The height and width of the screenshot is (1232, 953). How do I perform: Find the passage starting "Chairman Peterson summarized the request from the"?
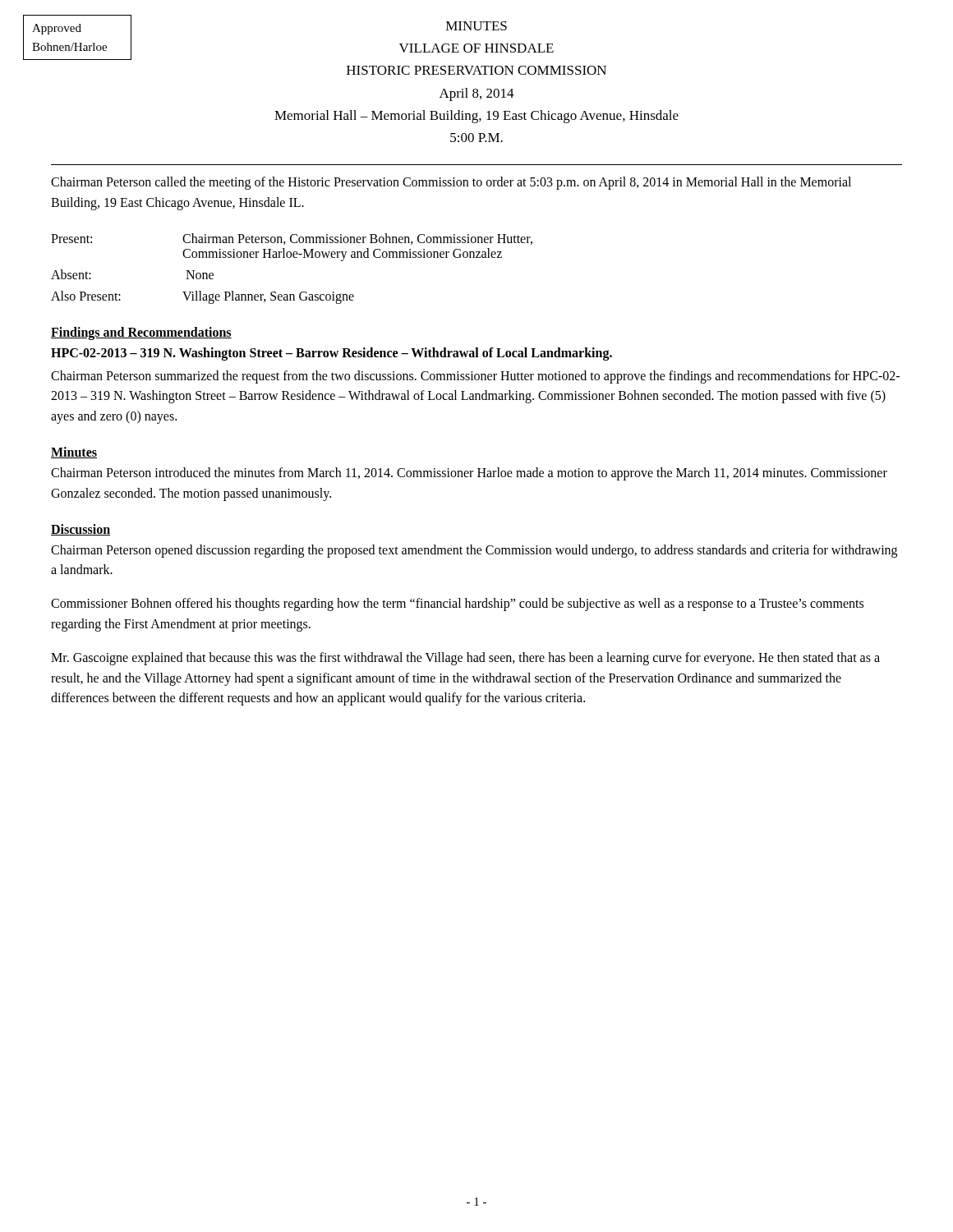pyautogui.click(x=475, y=396)
